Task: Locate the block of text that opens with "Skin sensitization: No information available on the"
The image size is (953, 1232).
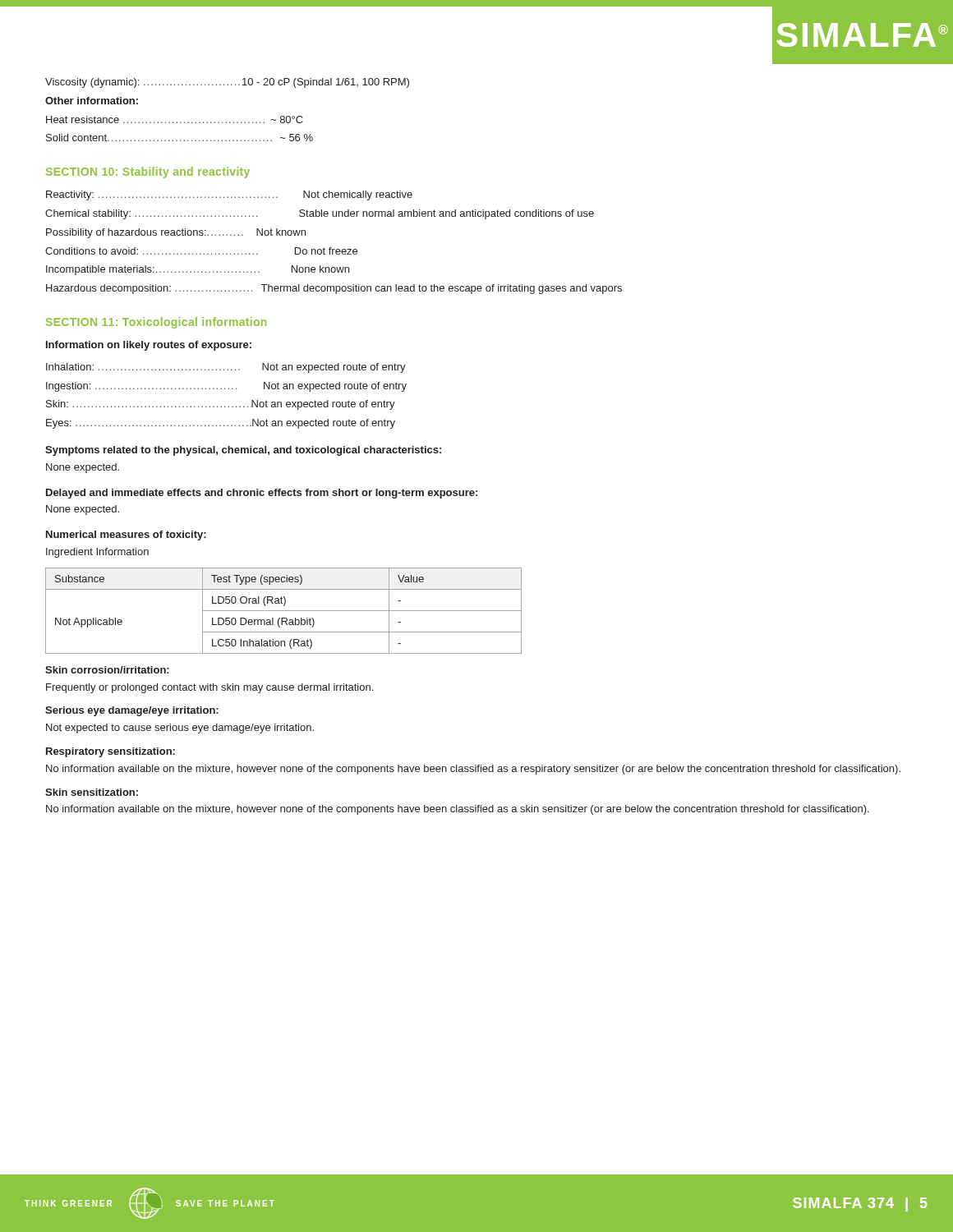Action: (457, 800)
